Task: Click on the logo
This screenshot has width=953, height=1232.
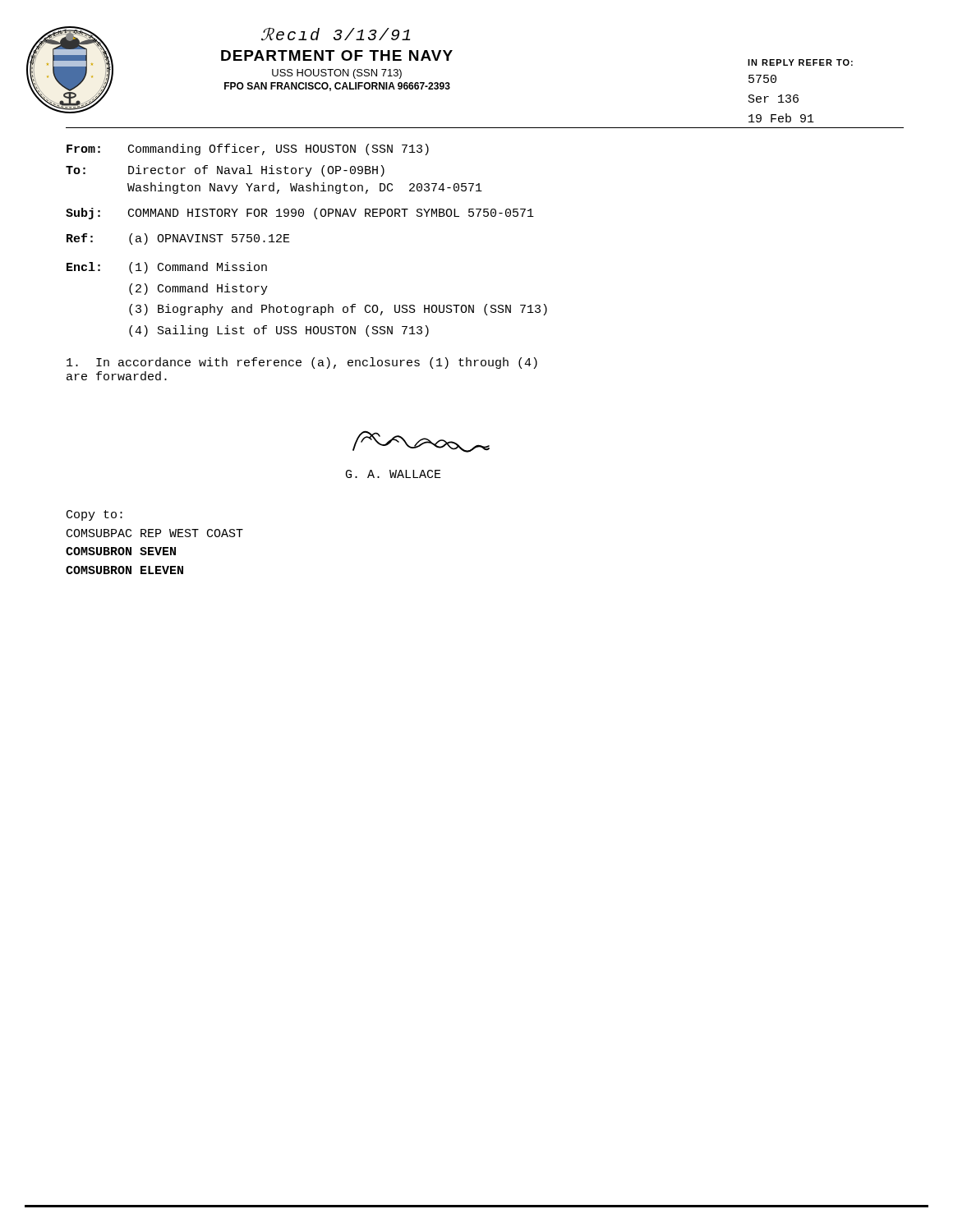Action: coord(70,70)
